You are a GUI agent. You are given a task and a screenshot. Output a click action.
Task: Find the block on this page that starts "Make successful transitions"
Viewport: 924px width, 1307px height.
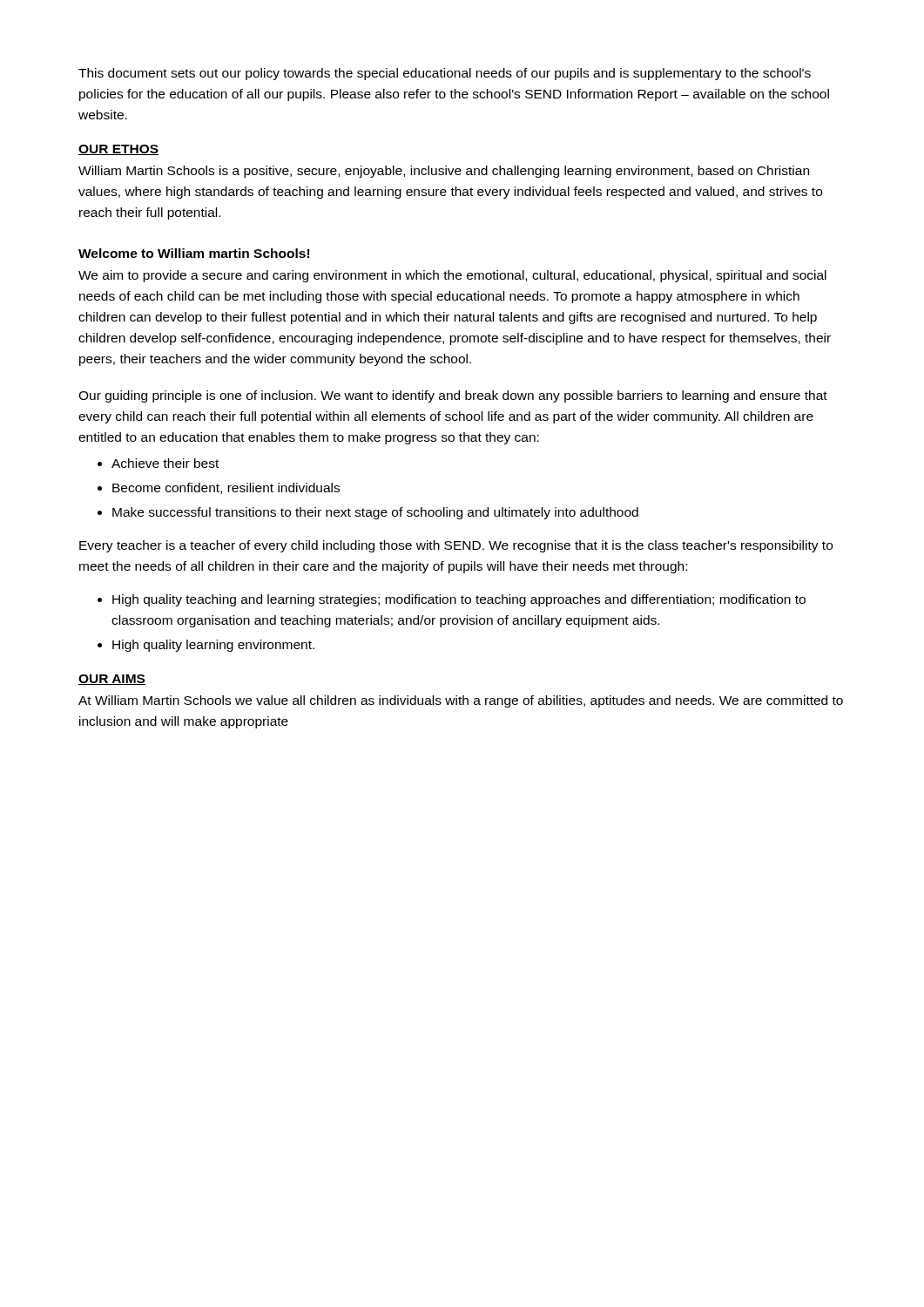point(375,512)
